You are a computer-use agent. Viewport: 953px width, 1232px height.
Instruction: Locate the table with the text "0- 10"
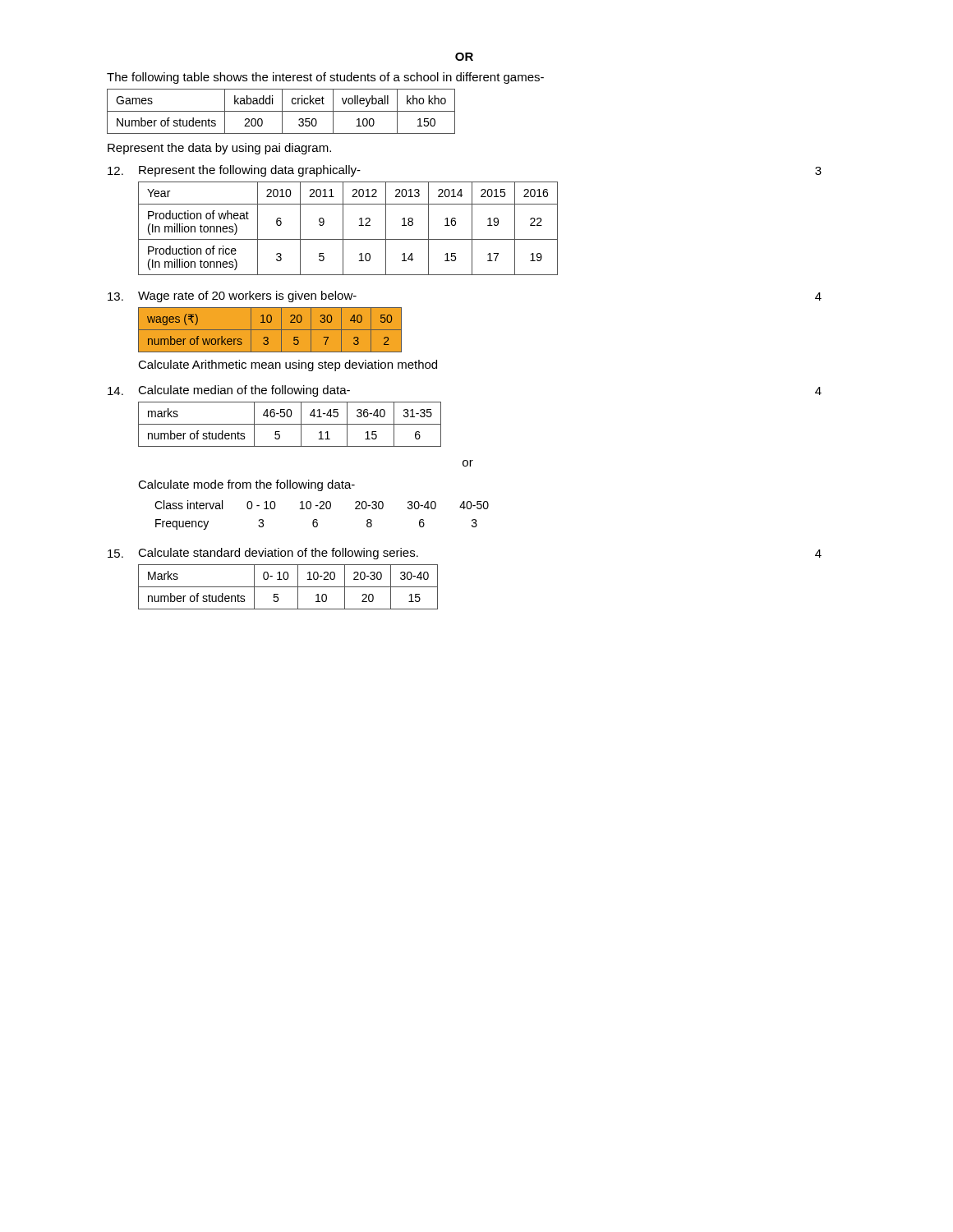click(467, 587)
